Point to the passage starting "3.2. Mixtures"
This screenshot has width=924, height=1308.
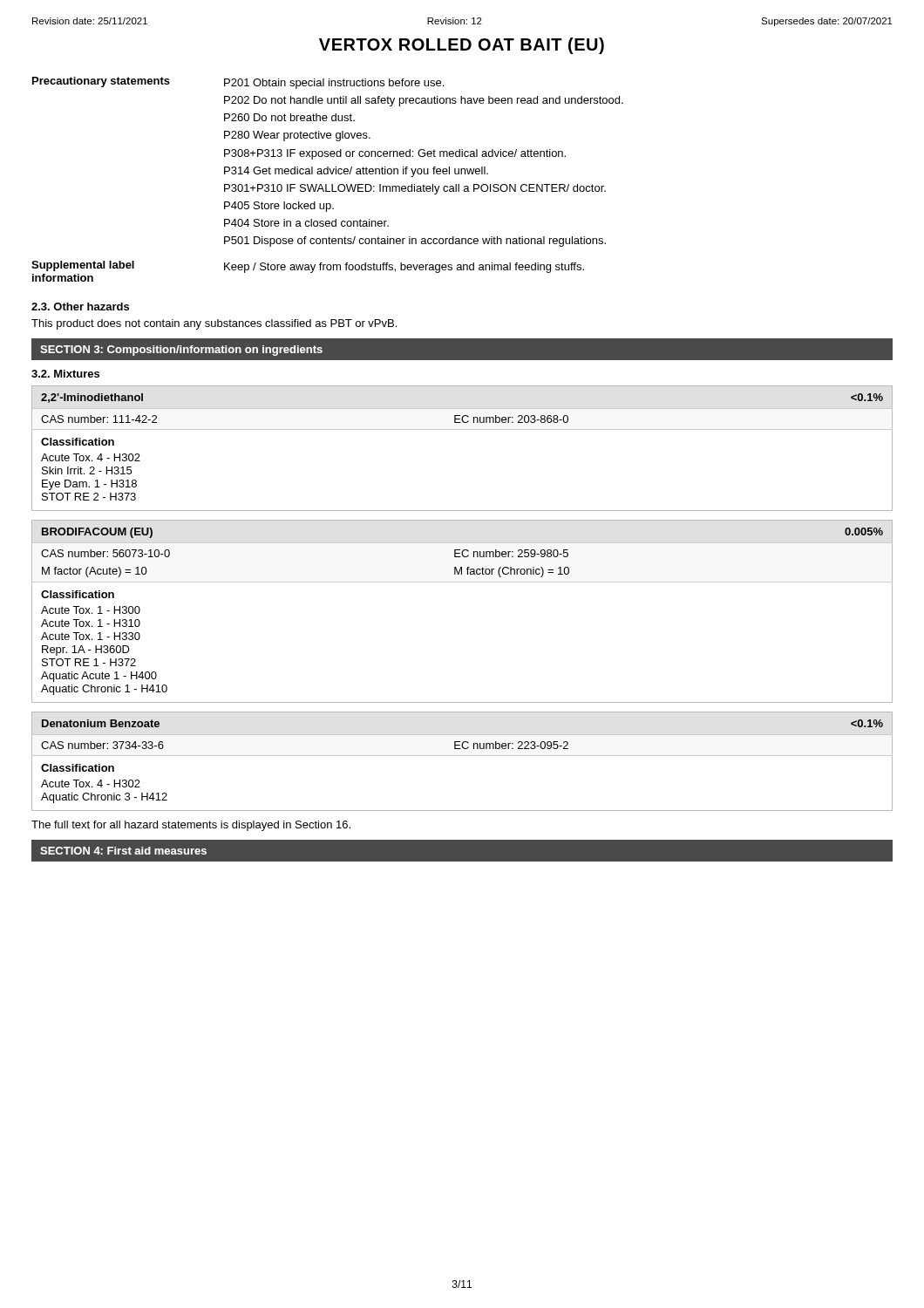tap(66, 374)
